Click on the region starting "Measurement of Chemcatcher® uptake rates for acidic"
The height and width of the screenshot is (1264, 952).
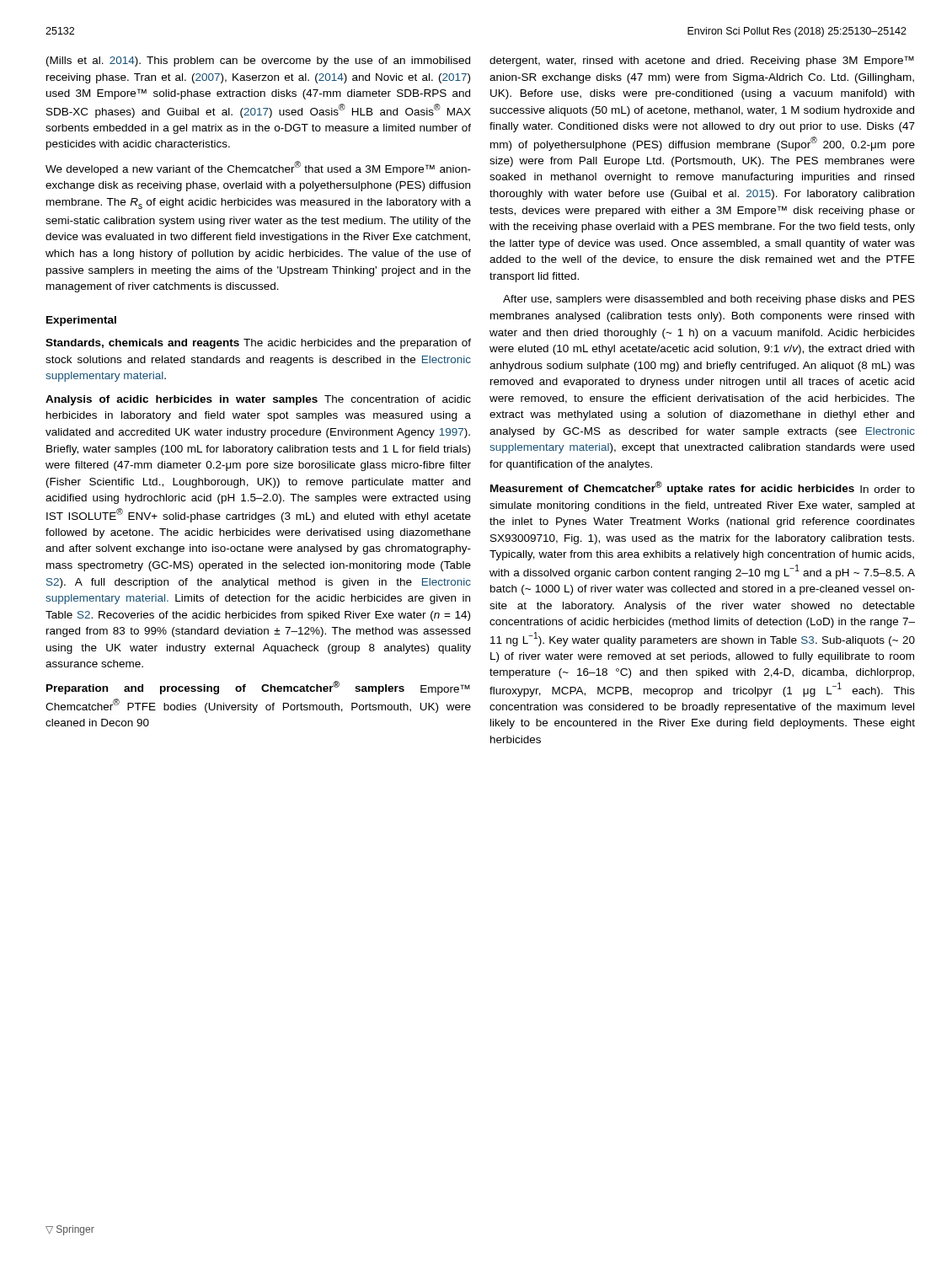click(702, 613)
